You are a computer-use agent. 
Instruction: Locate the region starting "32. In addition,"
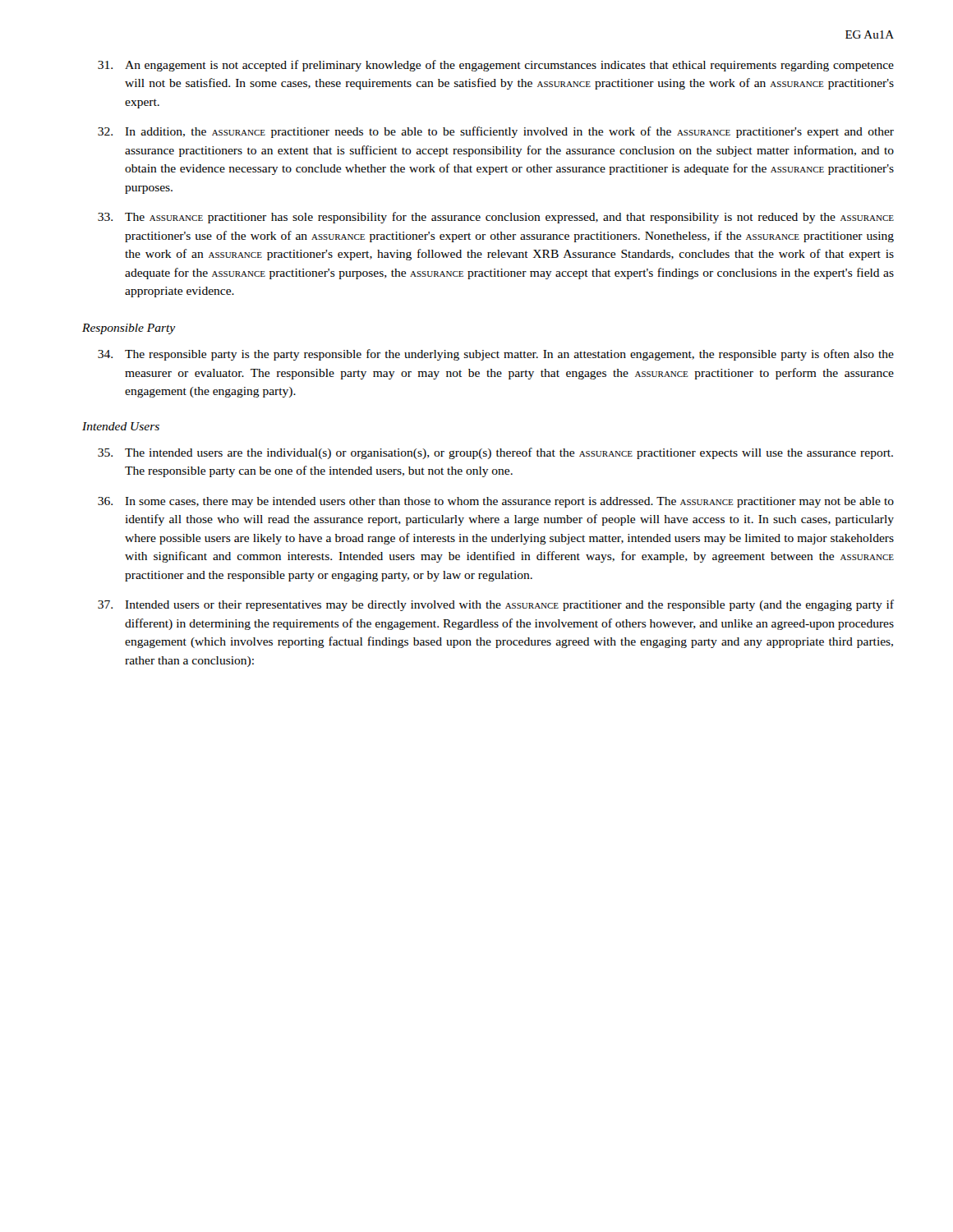(488, 160)
